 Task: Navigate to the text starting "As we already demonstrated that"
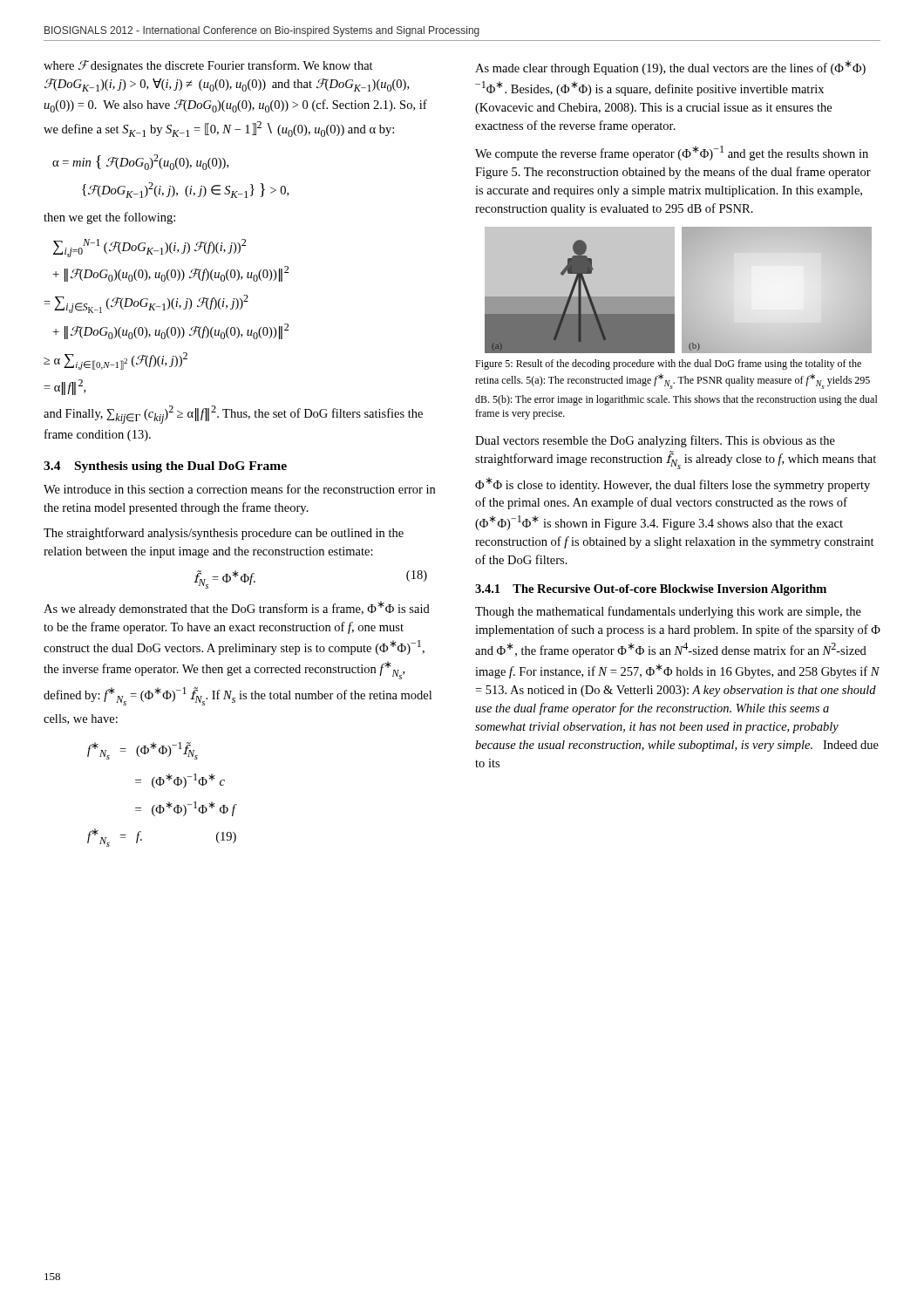pyautogui.click(x=238, y=662)
